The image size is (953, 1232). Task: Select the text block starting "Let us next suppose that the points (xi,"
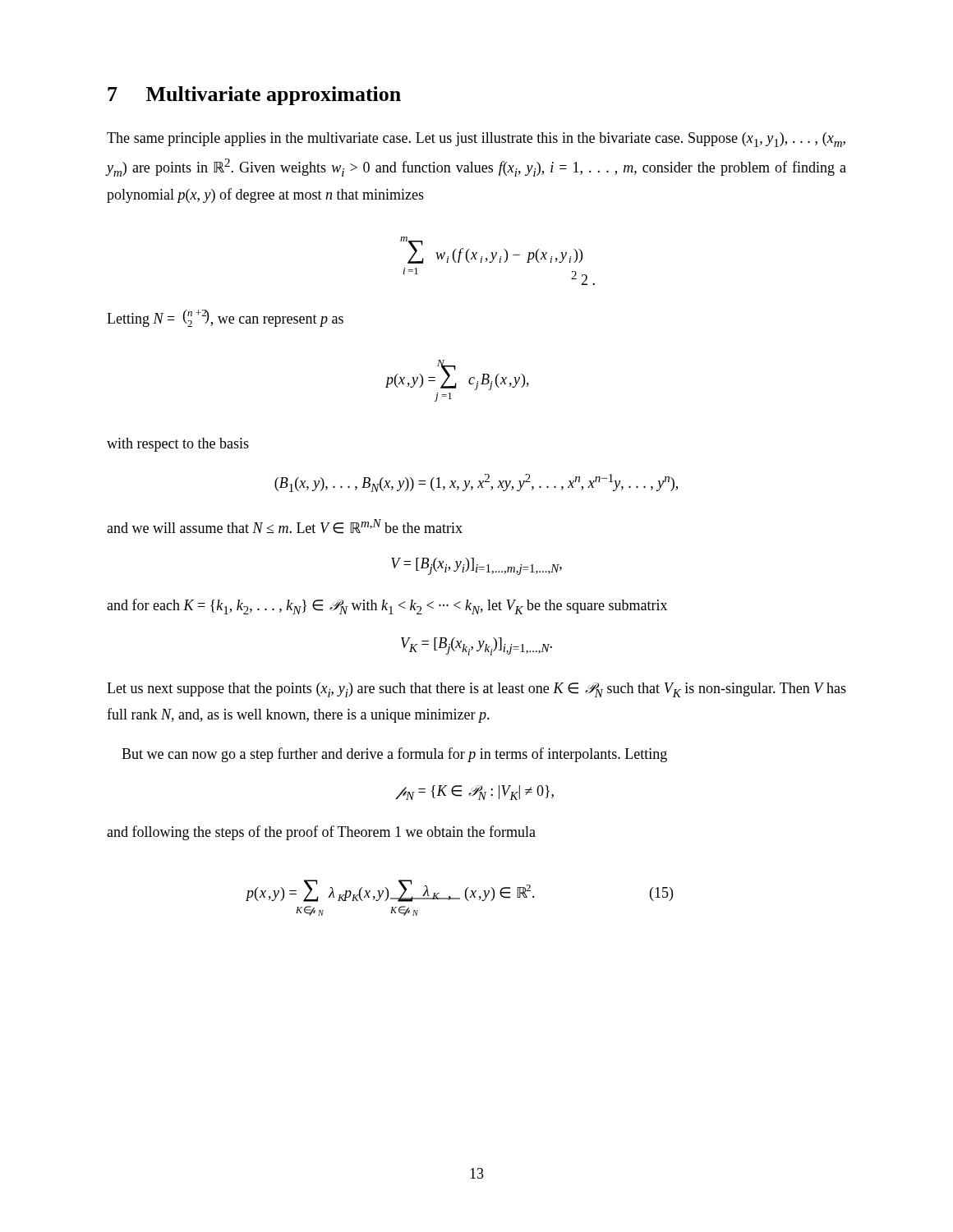click(476, 701)
